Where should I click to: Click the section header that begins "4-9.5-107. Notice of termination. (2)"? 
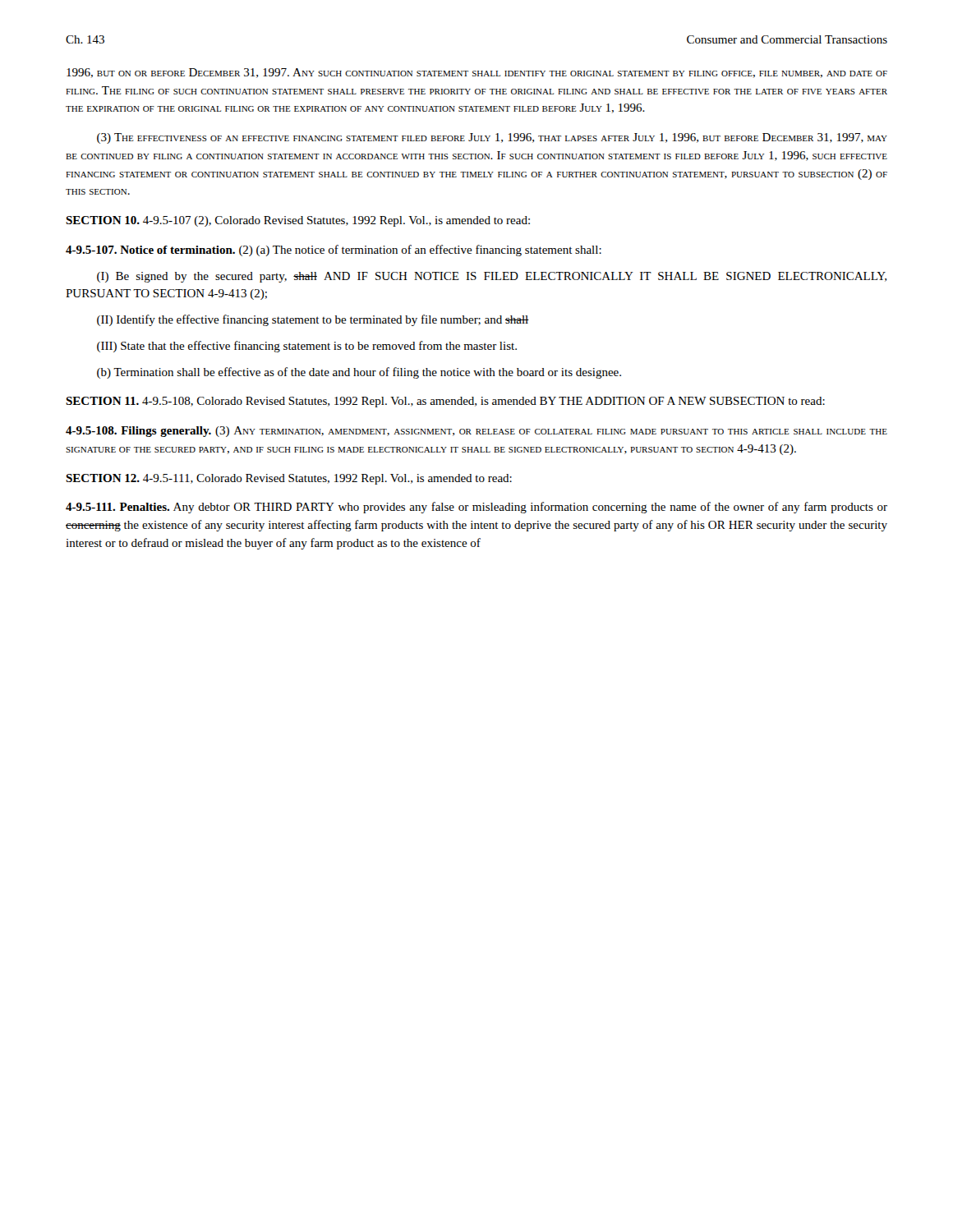click(476, 250)
